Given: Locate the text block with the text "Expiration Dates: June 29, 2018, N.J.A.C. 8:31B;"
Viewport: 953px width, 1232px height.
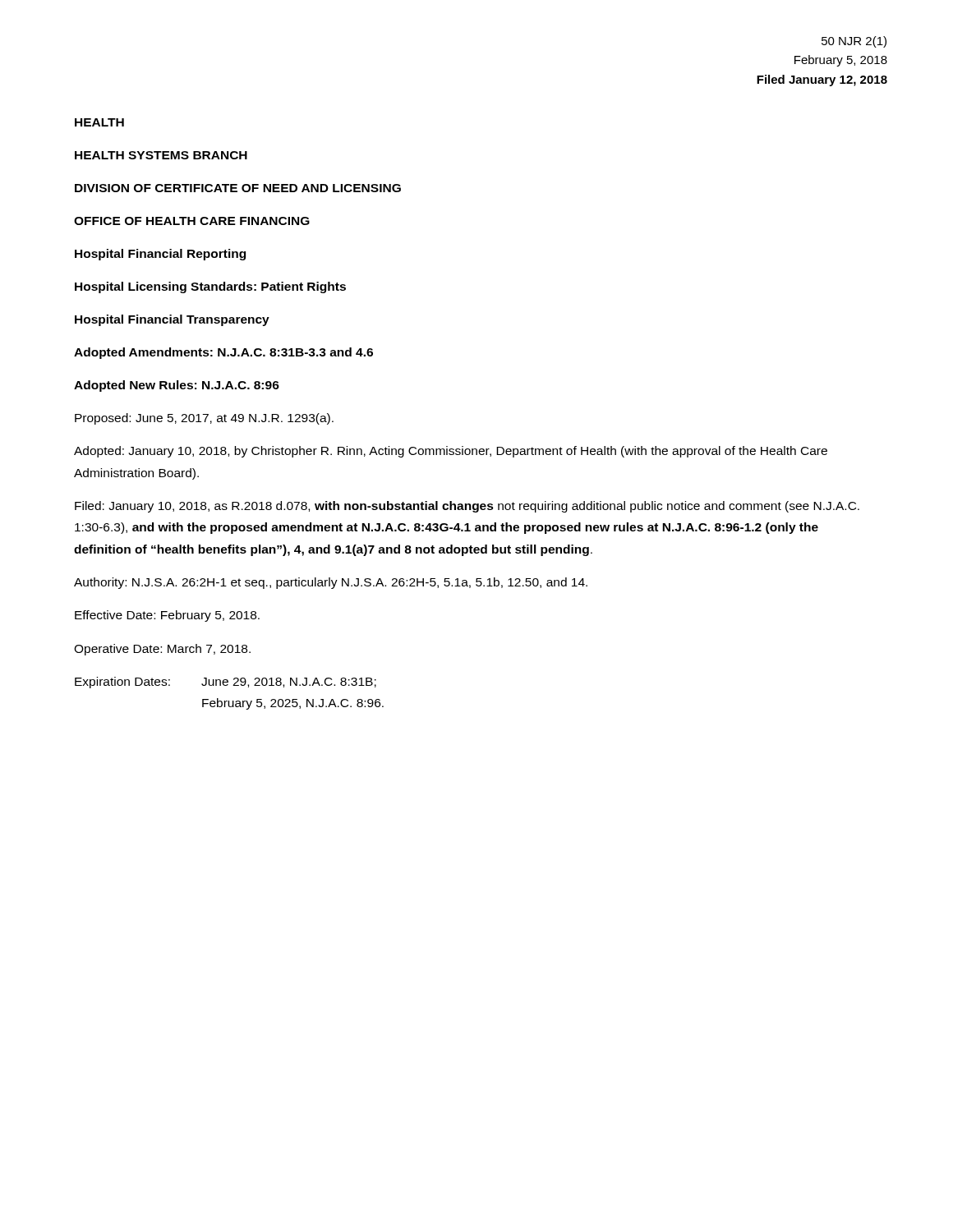Looking at the screenshot, I should (226, 683).
